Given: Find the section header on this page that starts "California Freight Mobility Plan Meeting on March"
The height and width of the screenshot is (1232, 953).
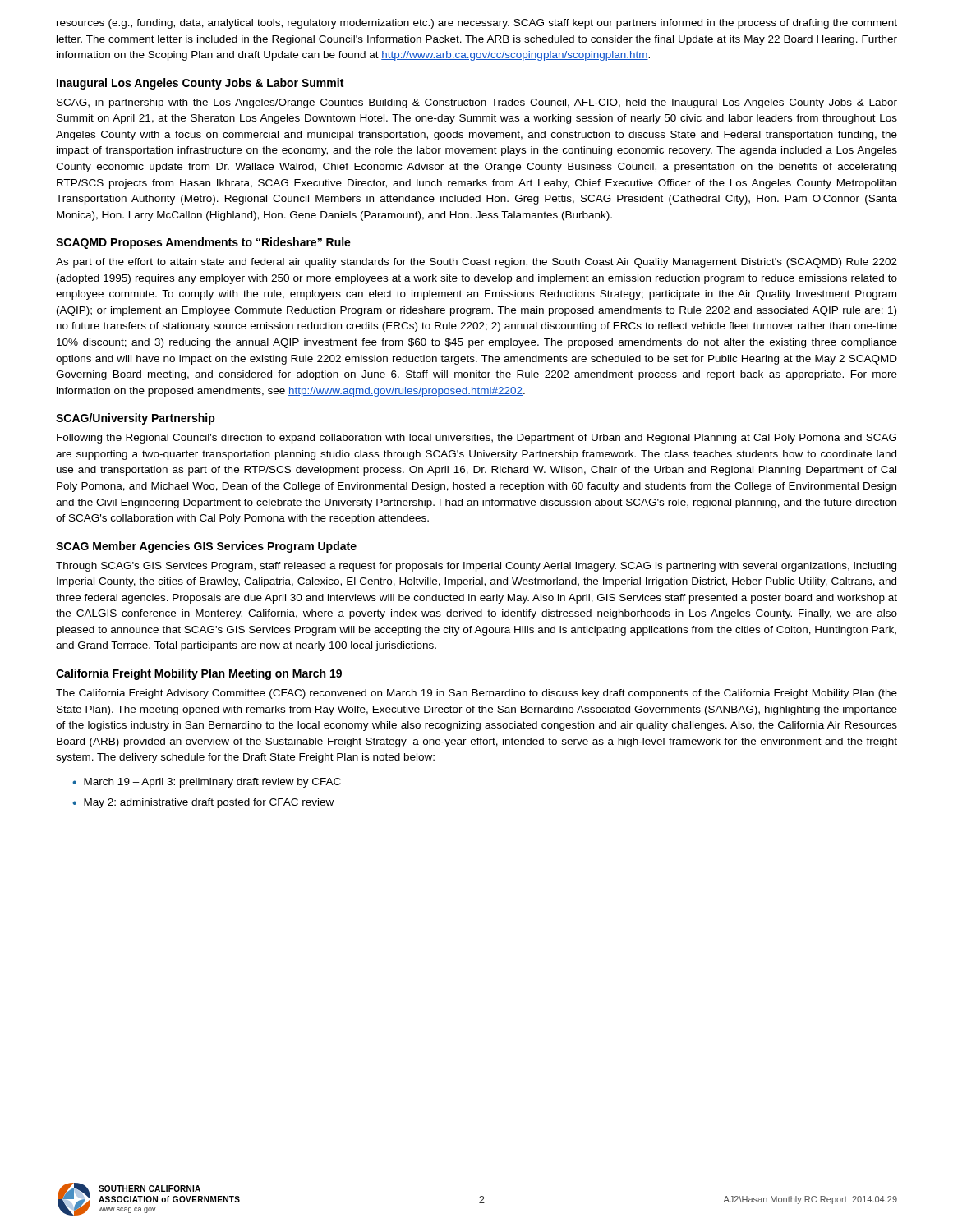Looking at the screenshot, I should [x=199, y=673].
